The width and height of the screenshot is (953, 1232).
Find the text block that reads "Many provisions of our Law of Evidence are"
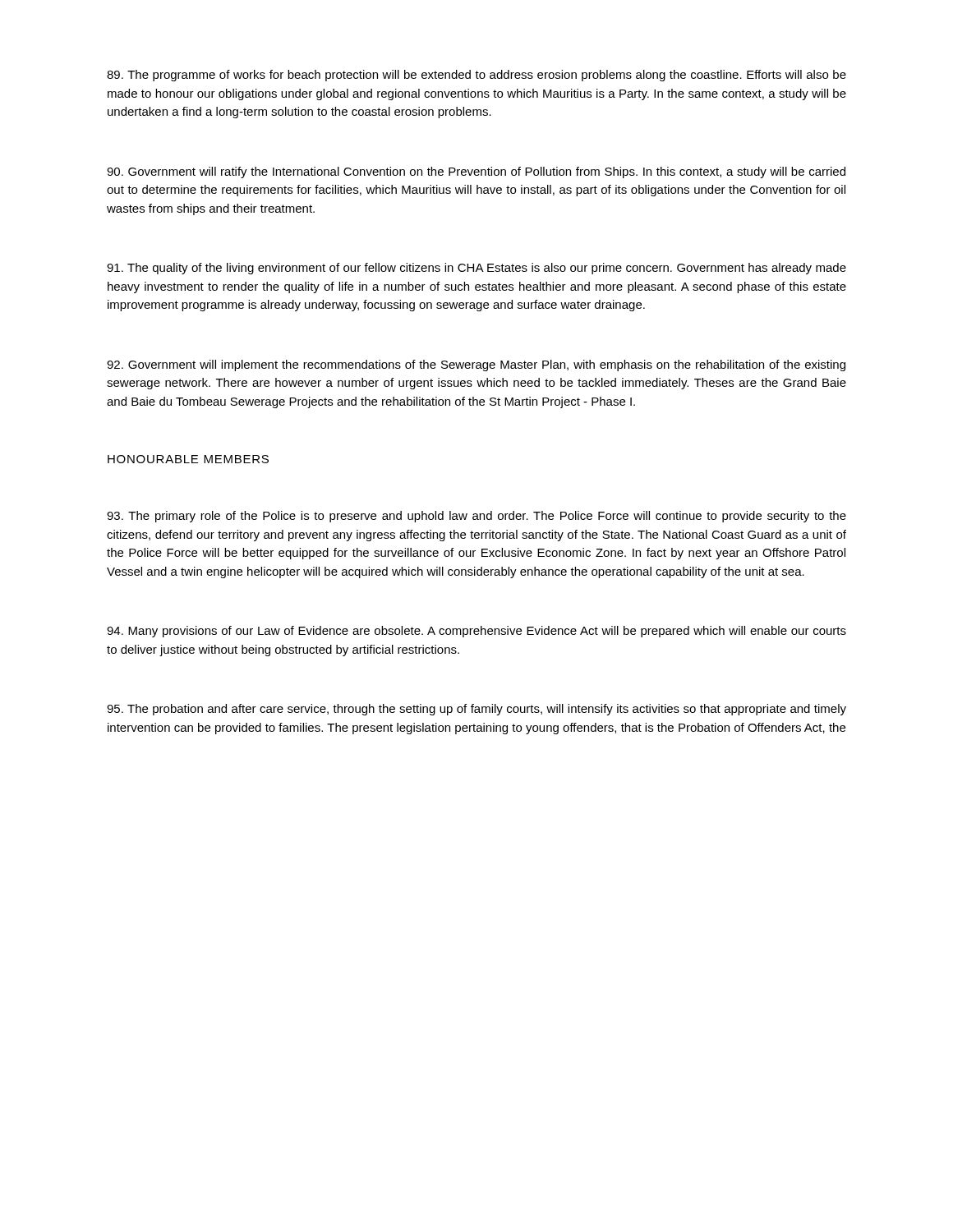pos(476,640)
